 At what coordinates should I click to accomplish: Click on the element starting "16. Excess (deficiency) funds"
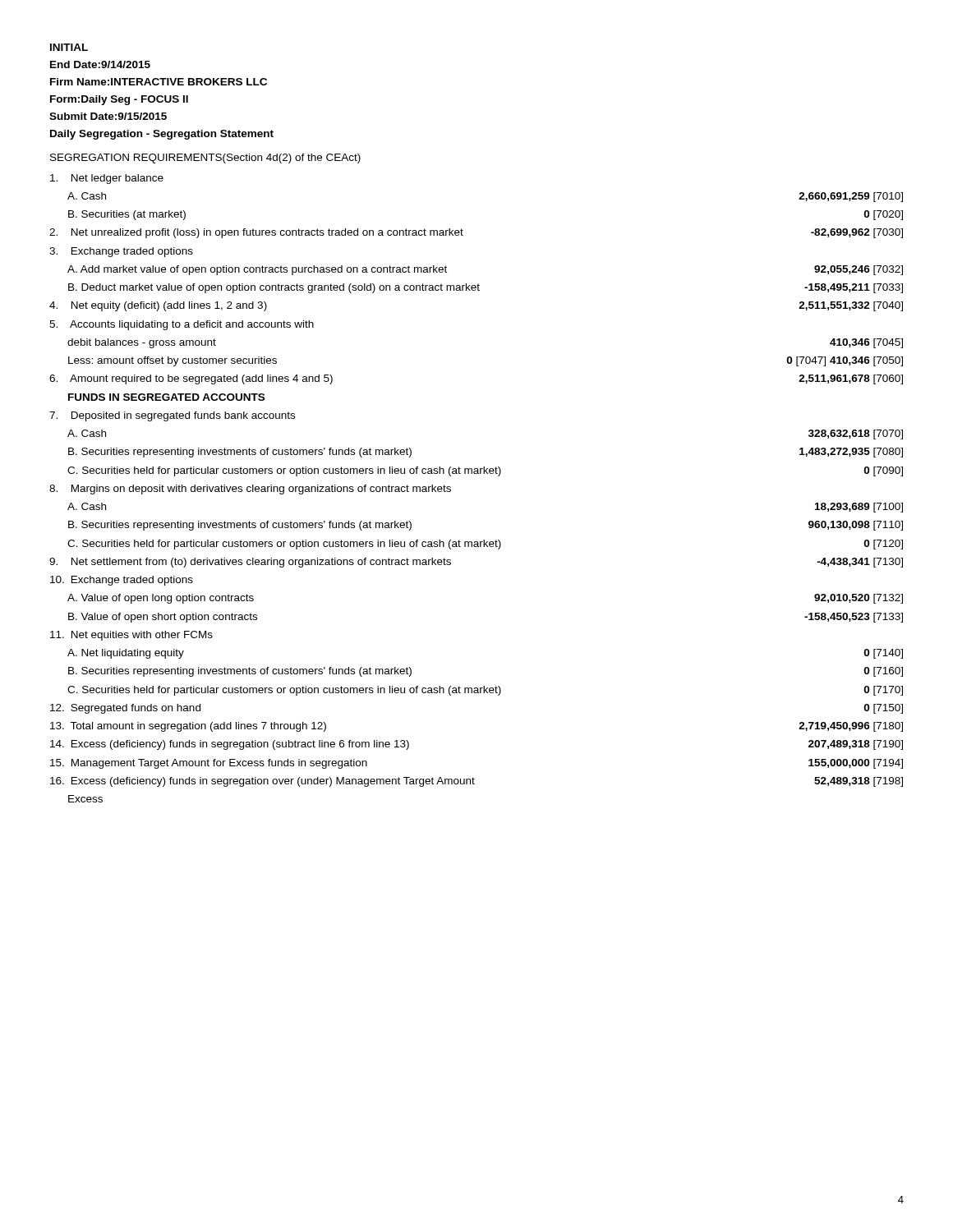[476, 790]
